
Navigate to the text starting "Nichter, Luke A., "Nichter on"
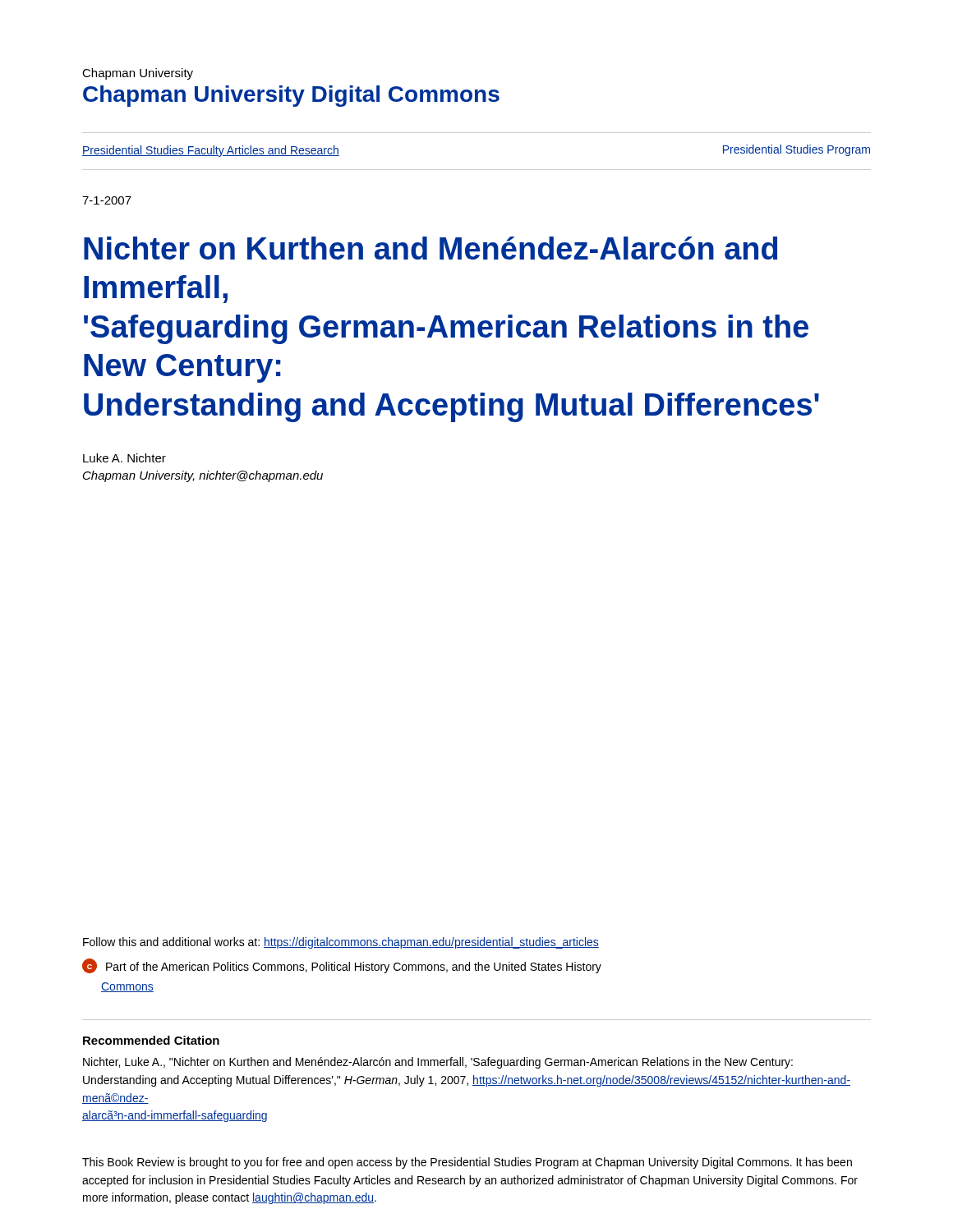pos(466,1089)
